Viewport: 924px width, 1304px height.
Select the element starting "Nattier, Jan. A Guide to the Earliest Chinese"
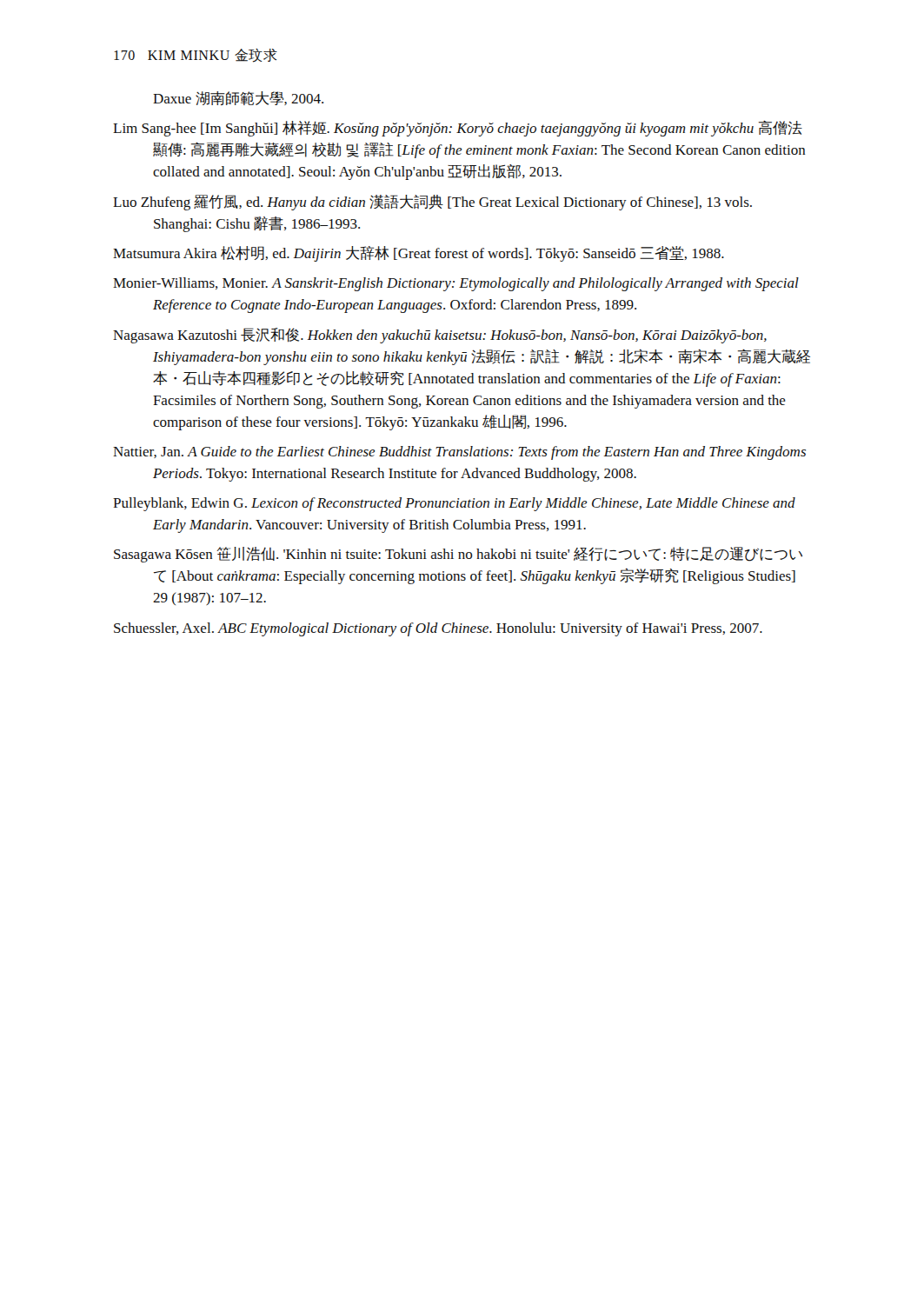[460, 462]
